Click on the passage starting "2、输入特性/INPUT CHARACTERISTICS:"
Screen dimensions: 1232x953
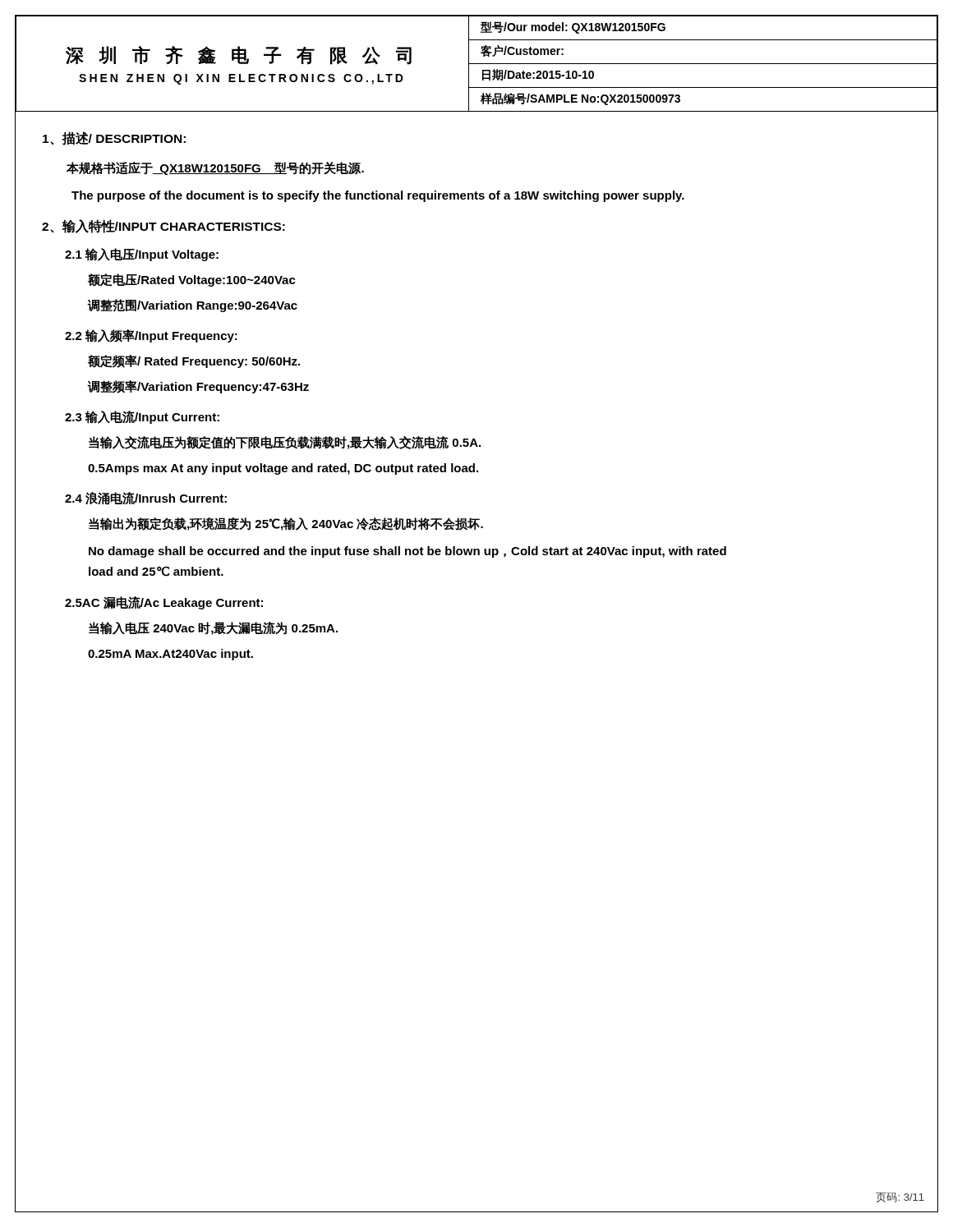click(164, 226)
